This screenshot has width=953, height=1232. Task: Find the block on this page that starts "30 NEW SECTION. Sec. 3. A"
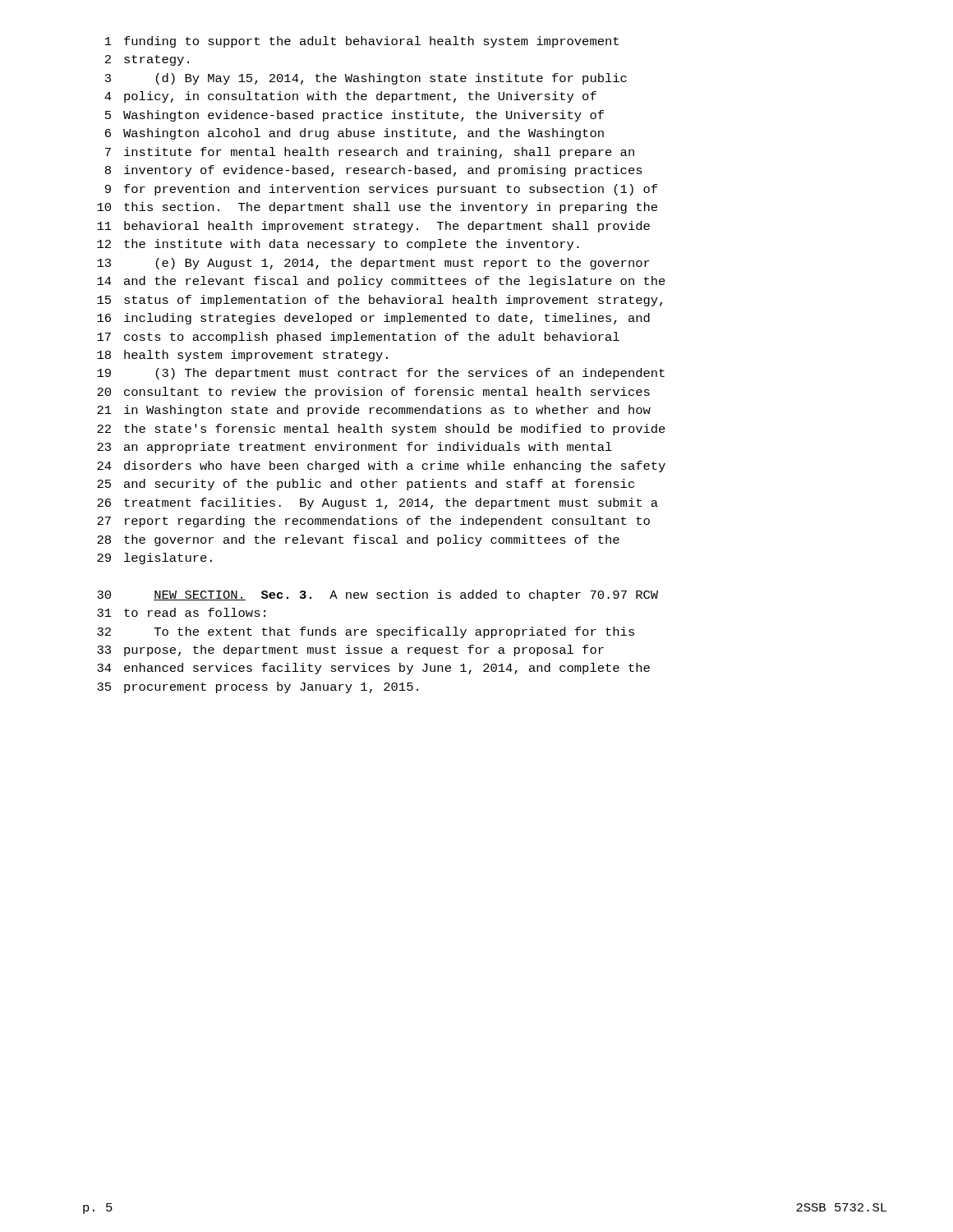coord(485,641)
